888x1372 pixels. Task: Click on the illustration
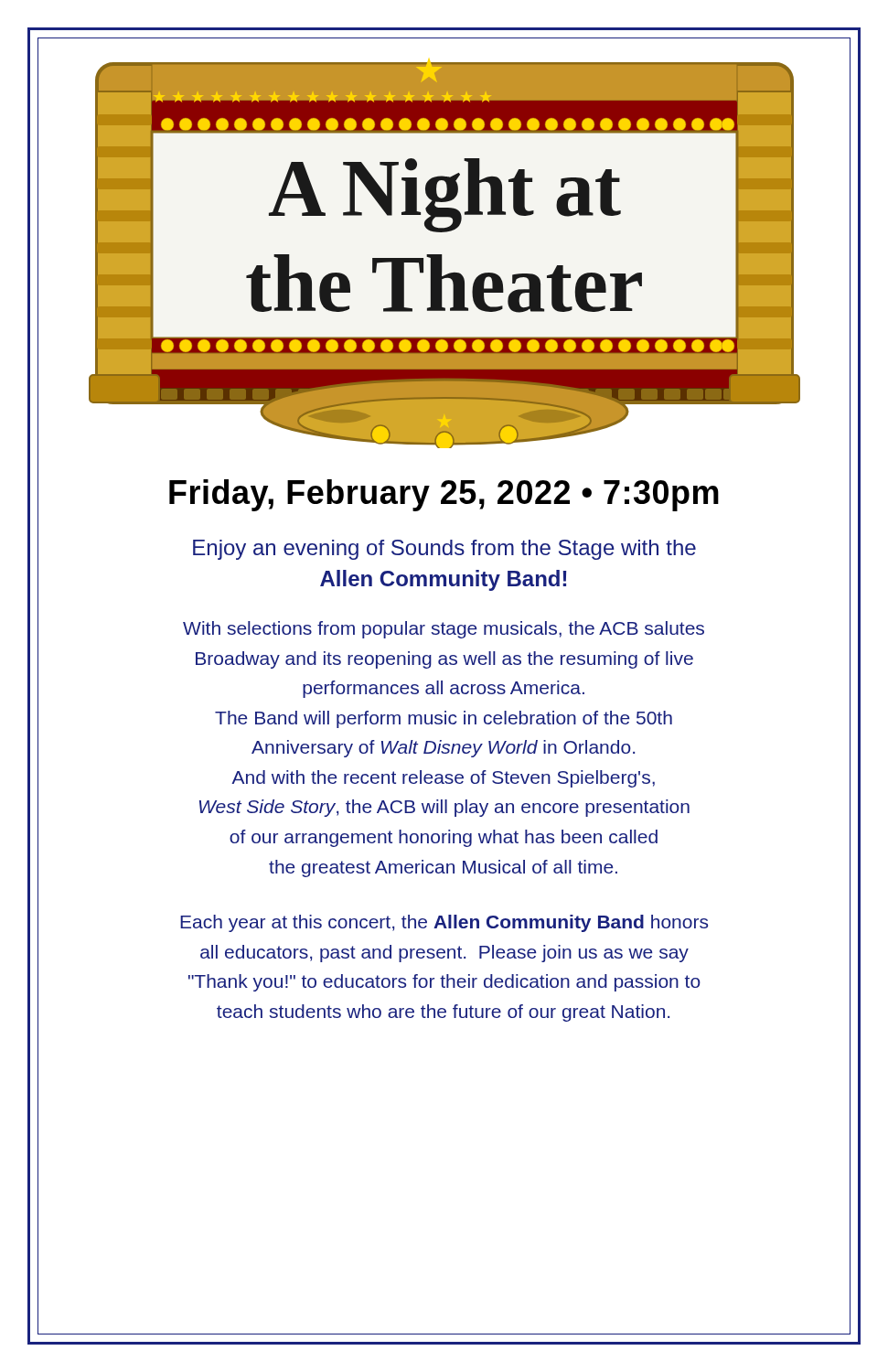(x=444, y=252)
